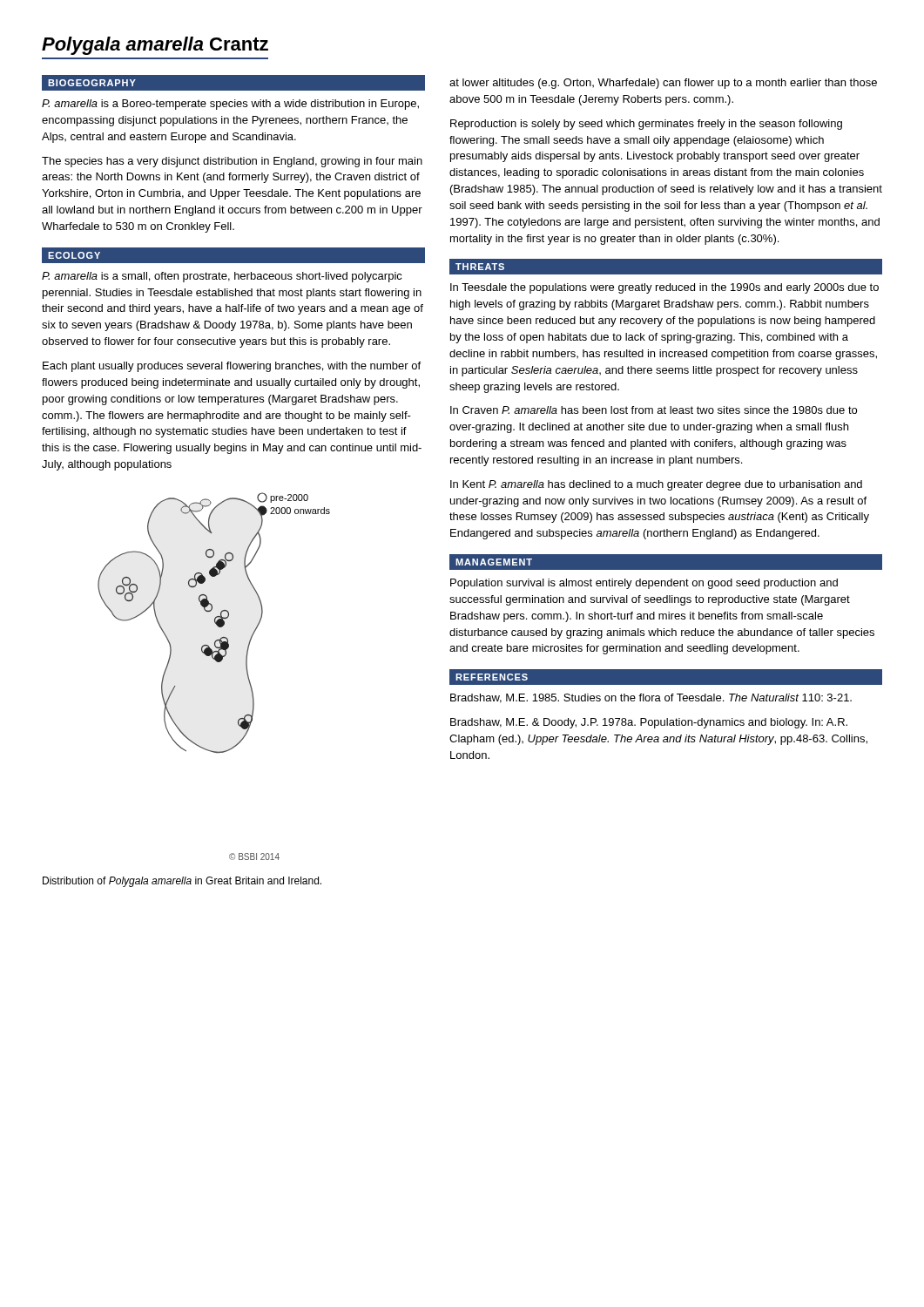This screenshot has width=924, height=1307.
Task: Locate the block of text that opens with "In Teesdale the populations were greatly reduced in"
Action: (x=666, y=411)
